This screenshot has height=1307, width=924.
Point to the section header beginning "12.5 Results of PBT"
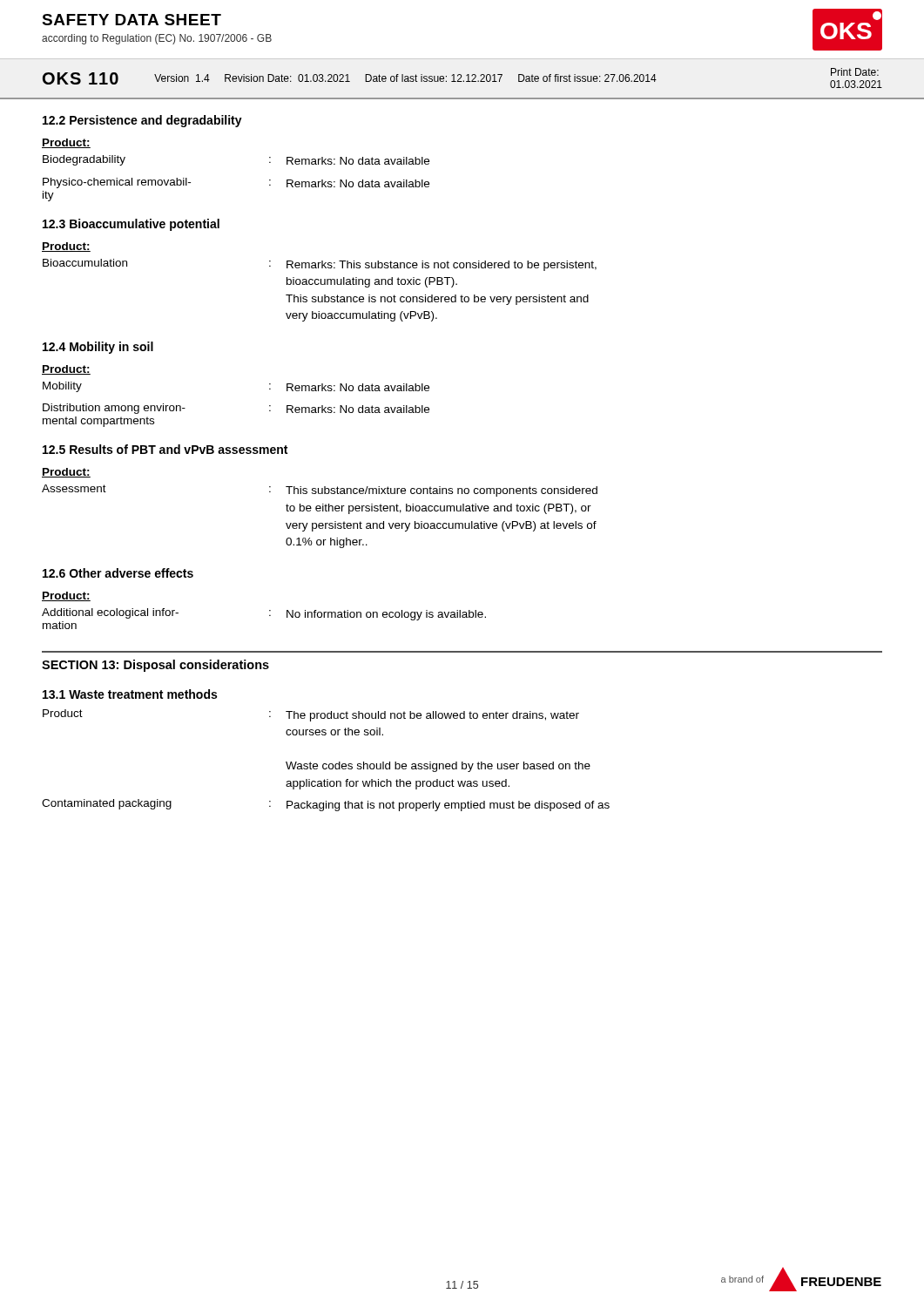[x=165, y=450]
